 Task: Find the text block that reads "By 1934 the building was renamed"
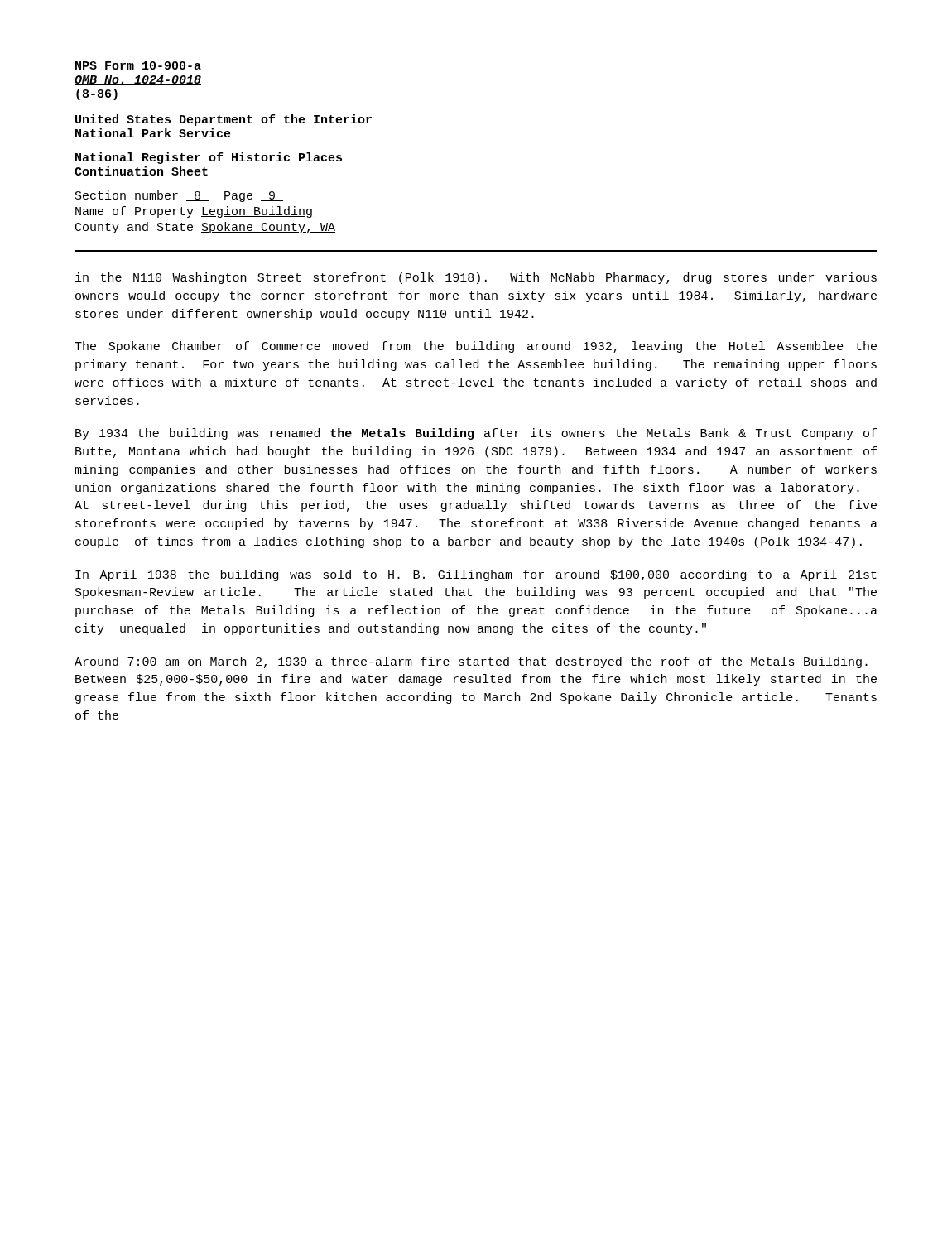(x=476, y=489)
